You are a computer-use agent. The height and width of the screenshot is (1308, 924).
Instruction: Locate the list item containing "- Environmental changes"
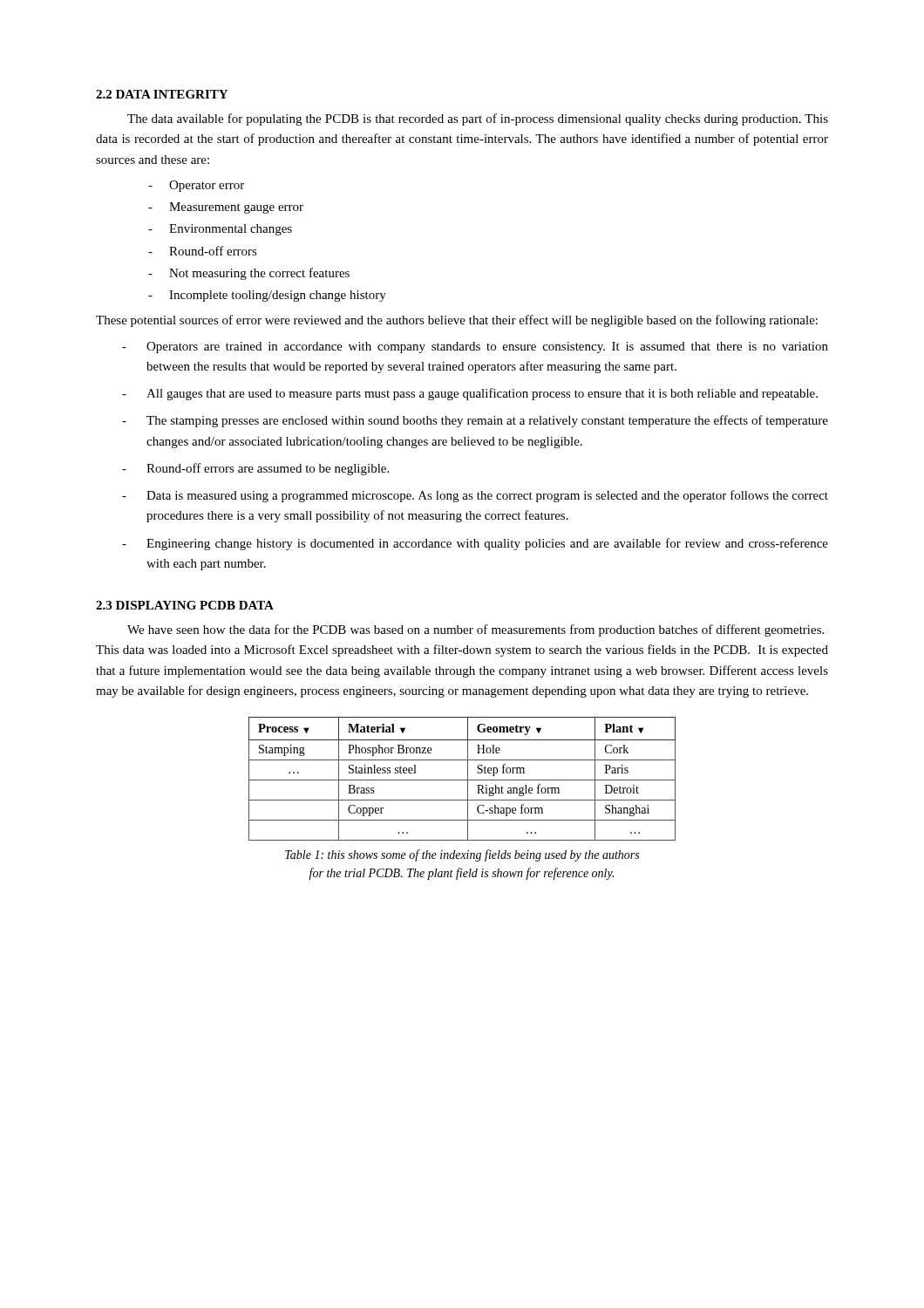pos(220,230)
